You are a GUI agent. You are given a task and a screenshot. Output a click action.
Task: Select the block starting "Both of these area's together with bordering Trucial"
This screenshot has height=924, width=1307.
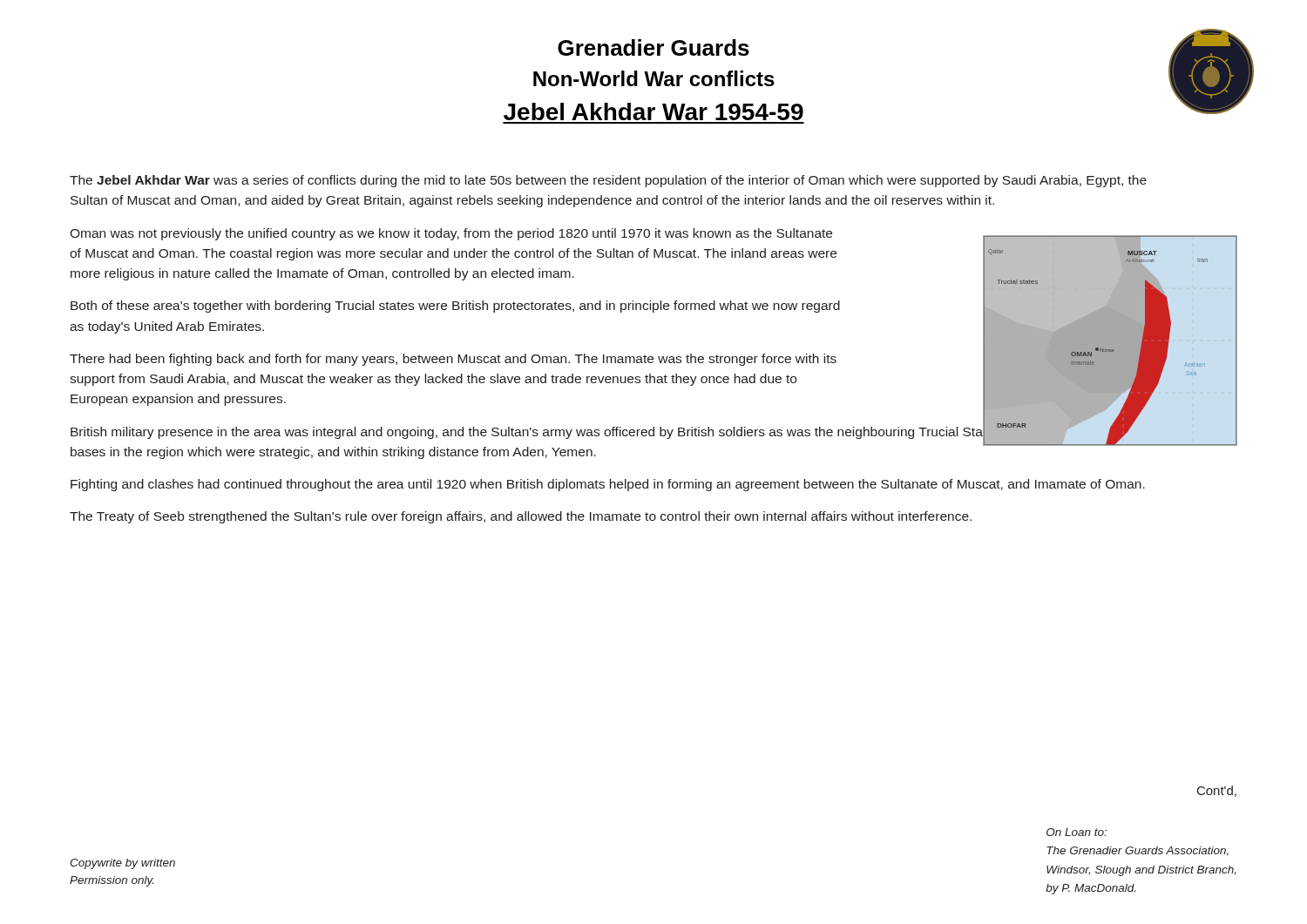[x=455, y=316]
